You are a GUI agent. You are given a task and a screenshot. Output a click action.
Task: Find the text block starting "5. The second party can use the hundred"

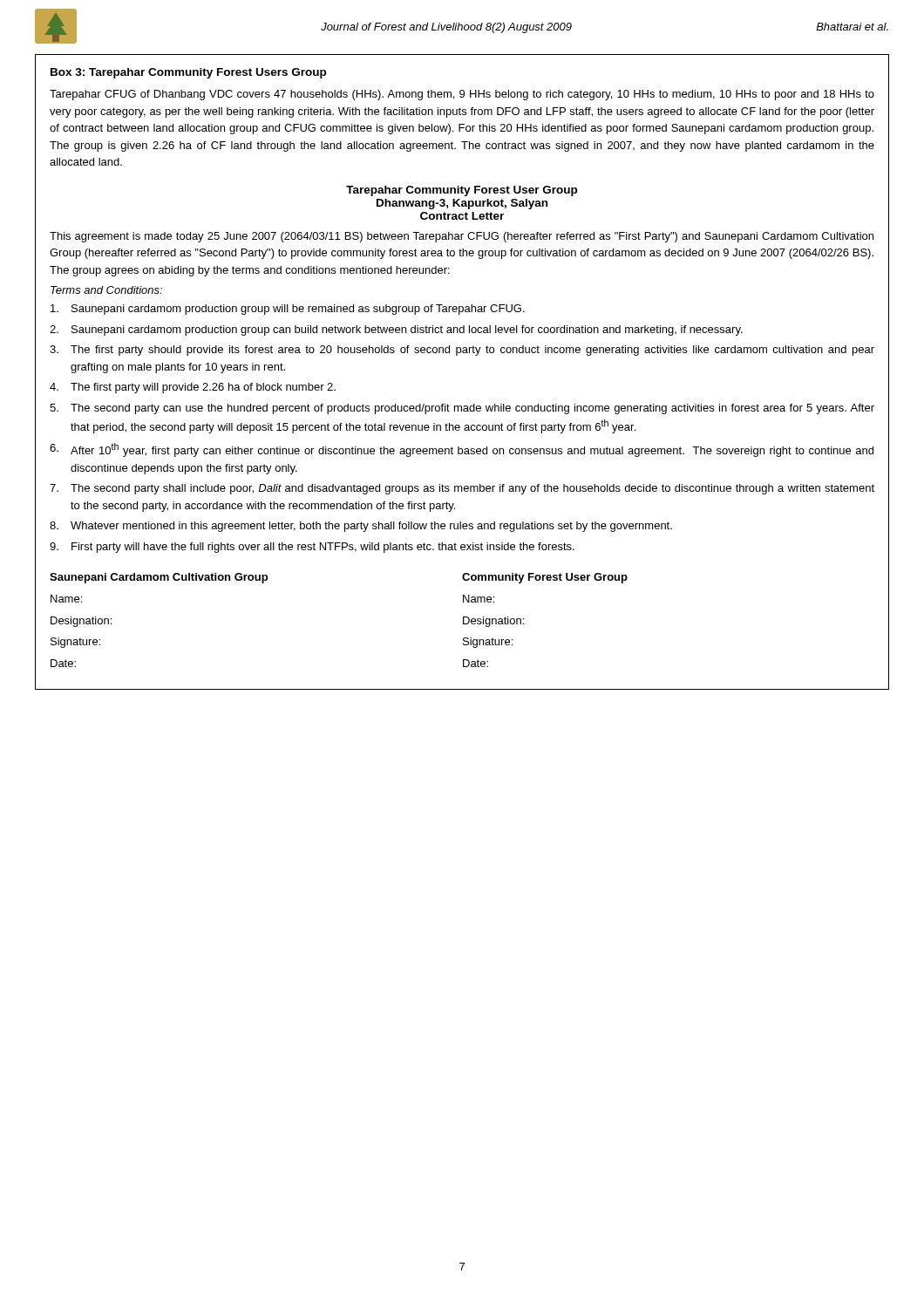tap(462, 417)
